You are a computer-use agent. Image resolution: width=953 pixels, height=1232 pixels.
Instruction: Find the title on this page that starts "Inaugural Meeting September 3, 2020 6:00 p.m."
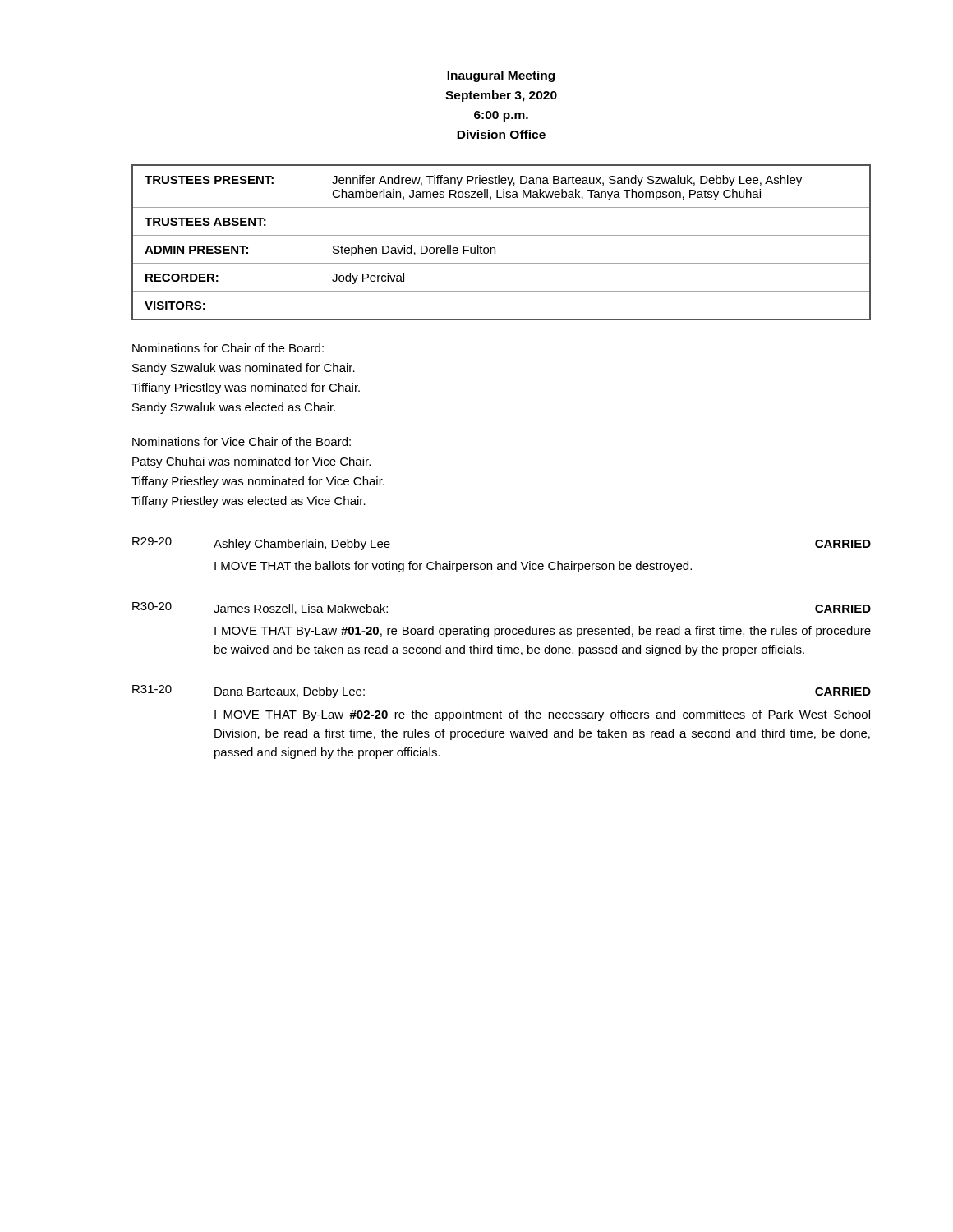[x=501, y=105]
